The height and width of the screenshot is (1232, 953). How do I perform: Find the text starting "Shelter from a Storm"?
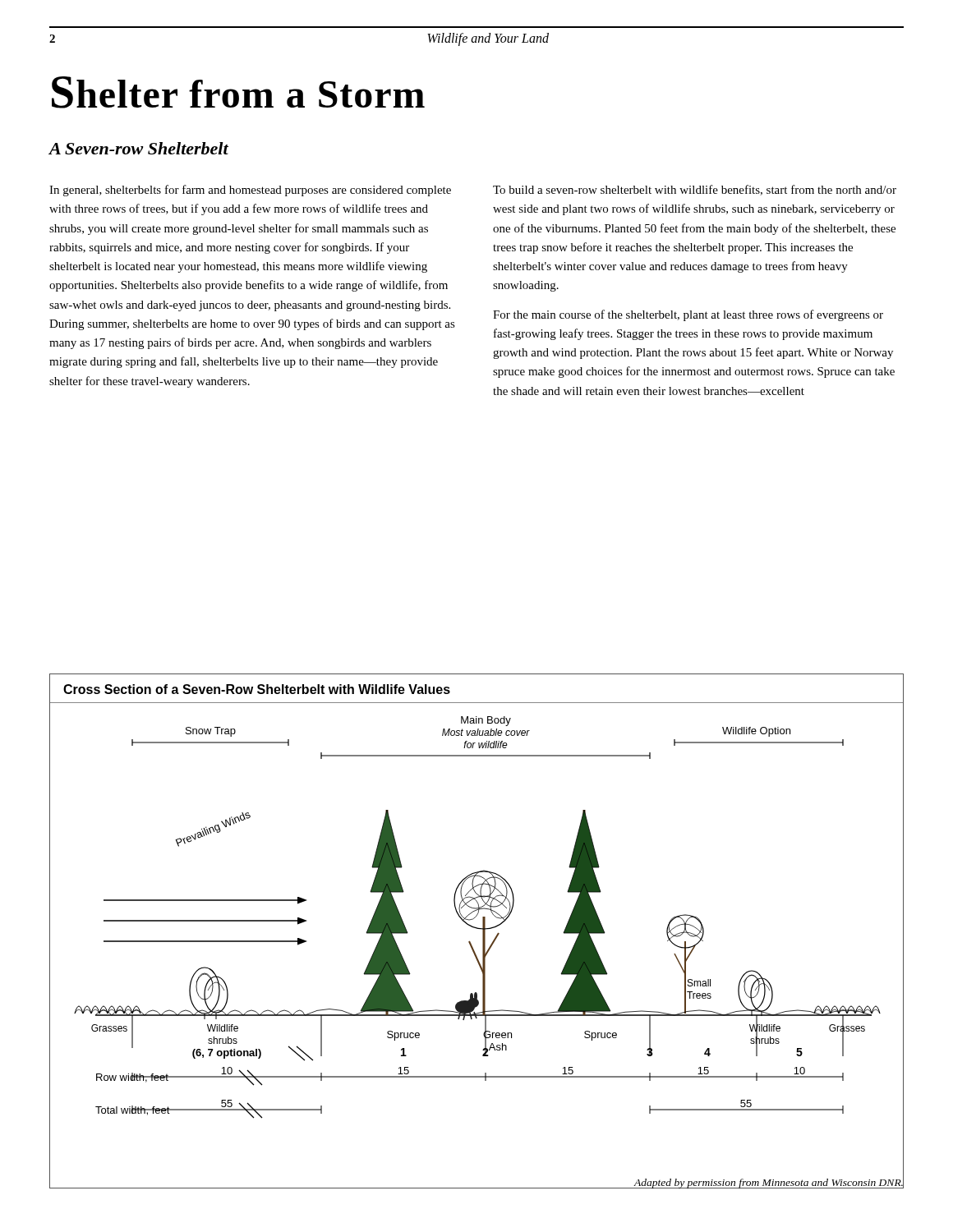tap(238, 92)
